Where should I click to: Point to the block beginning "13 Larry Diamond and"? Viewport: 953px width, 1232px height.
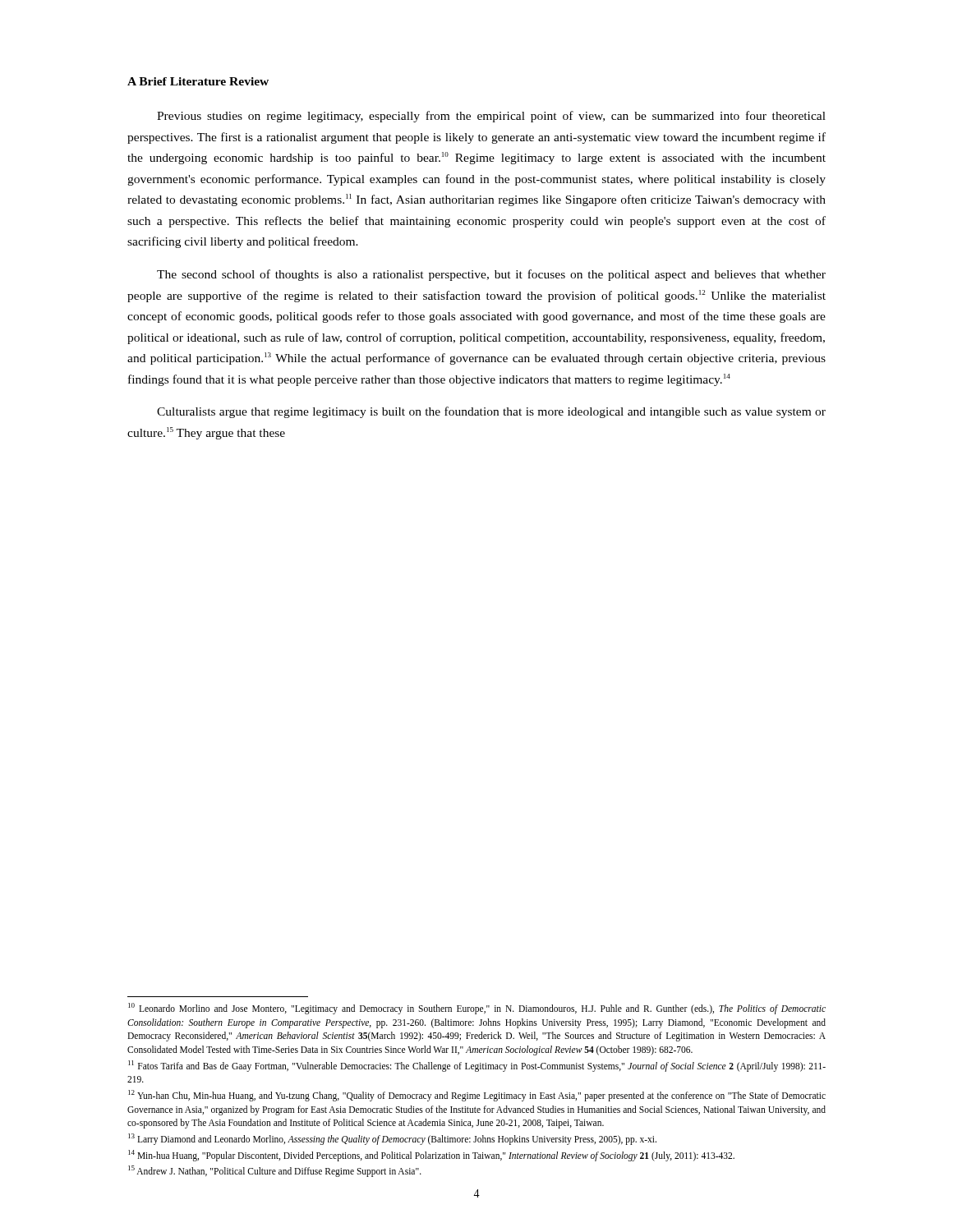tap(392, 1138)
